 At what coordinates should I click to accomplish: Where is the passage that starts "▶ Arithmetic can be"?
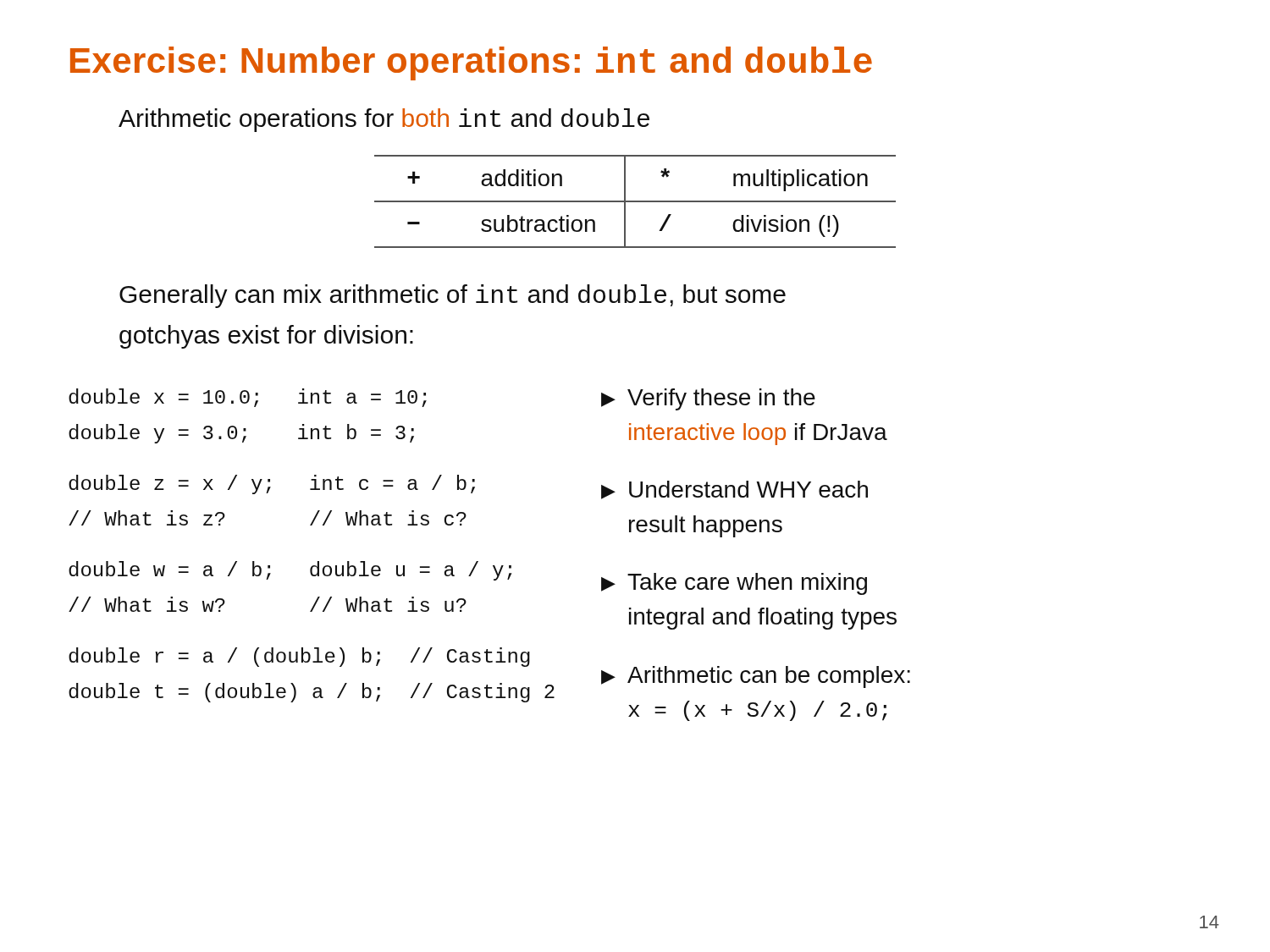point(757,693)
